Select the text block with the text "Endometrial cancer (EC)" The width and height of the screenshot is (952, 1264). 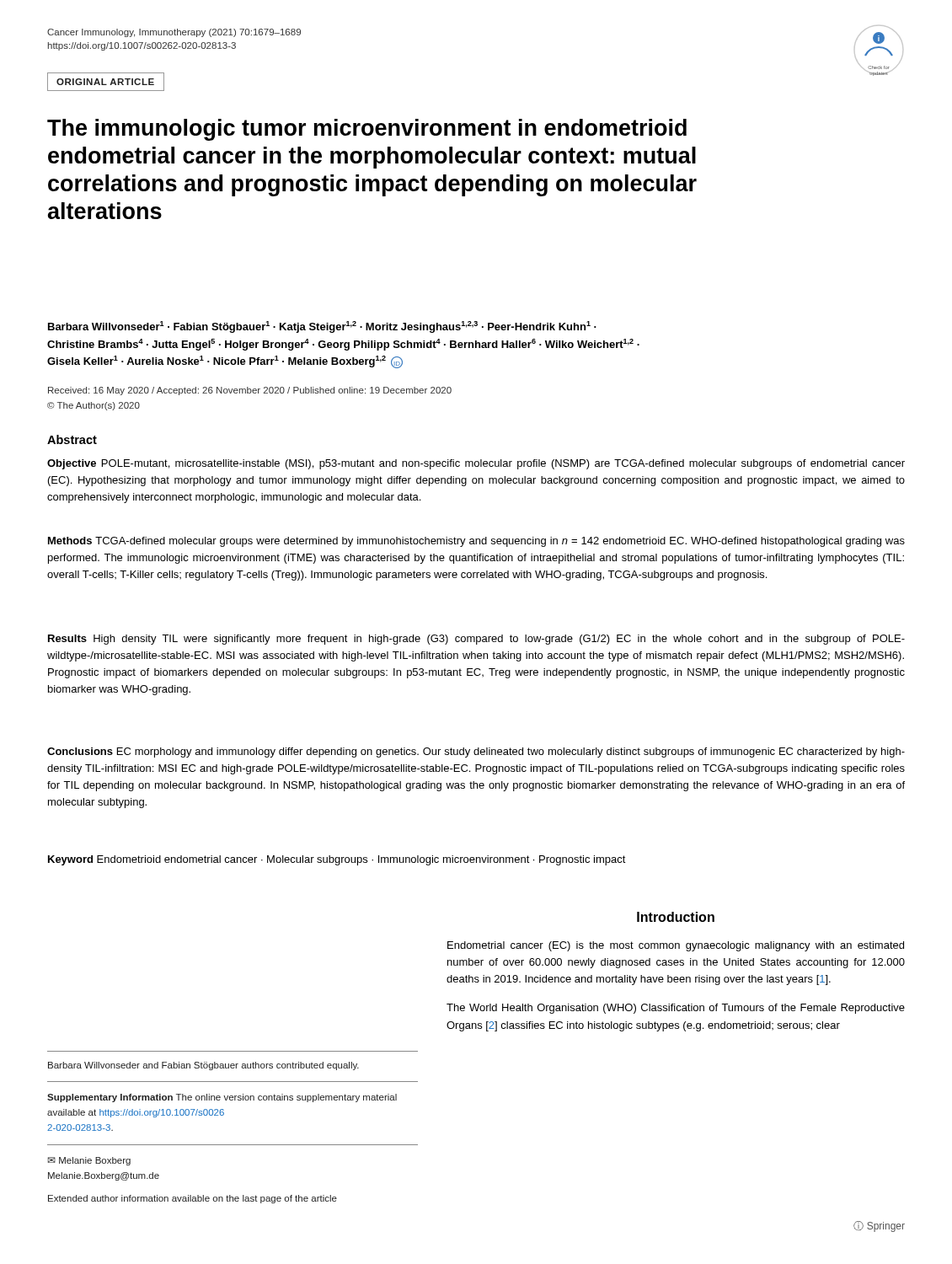coord(676,962)
